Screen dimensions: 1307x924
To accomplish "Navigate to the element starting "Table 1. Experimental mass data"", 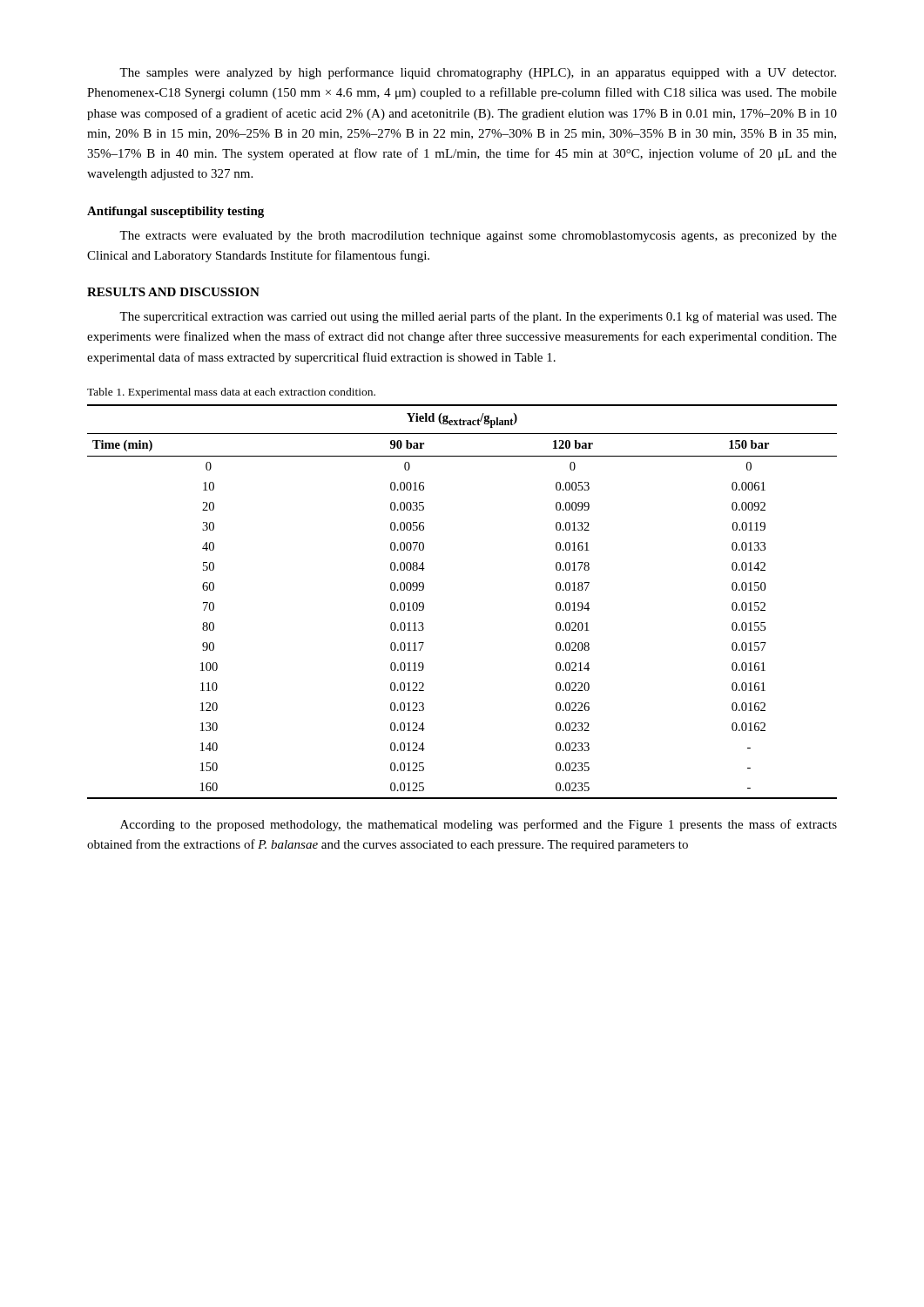I will click(x=232, y=391).
